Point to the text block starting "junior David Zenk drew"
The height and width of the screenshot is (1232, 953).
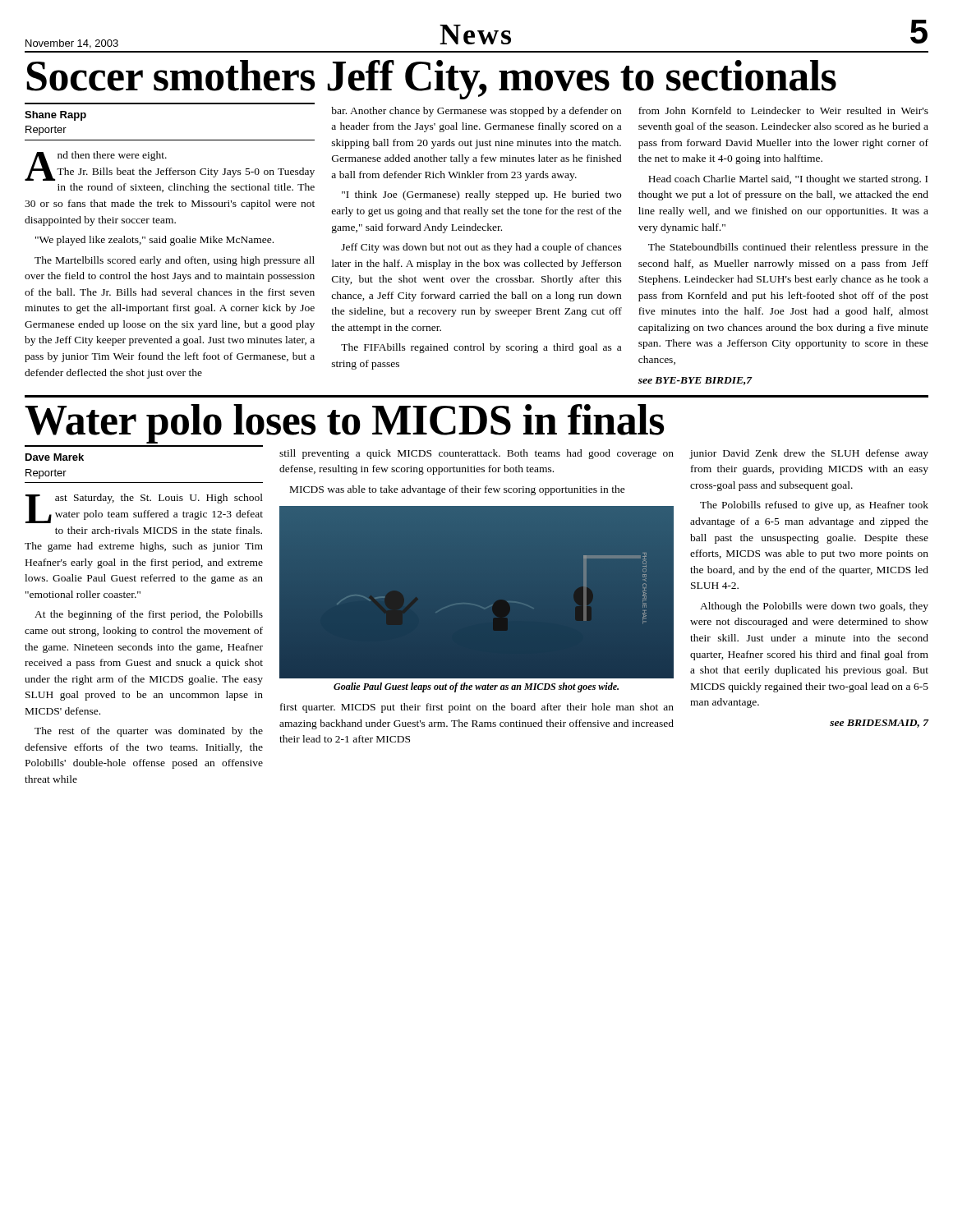point(809,454)
